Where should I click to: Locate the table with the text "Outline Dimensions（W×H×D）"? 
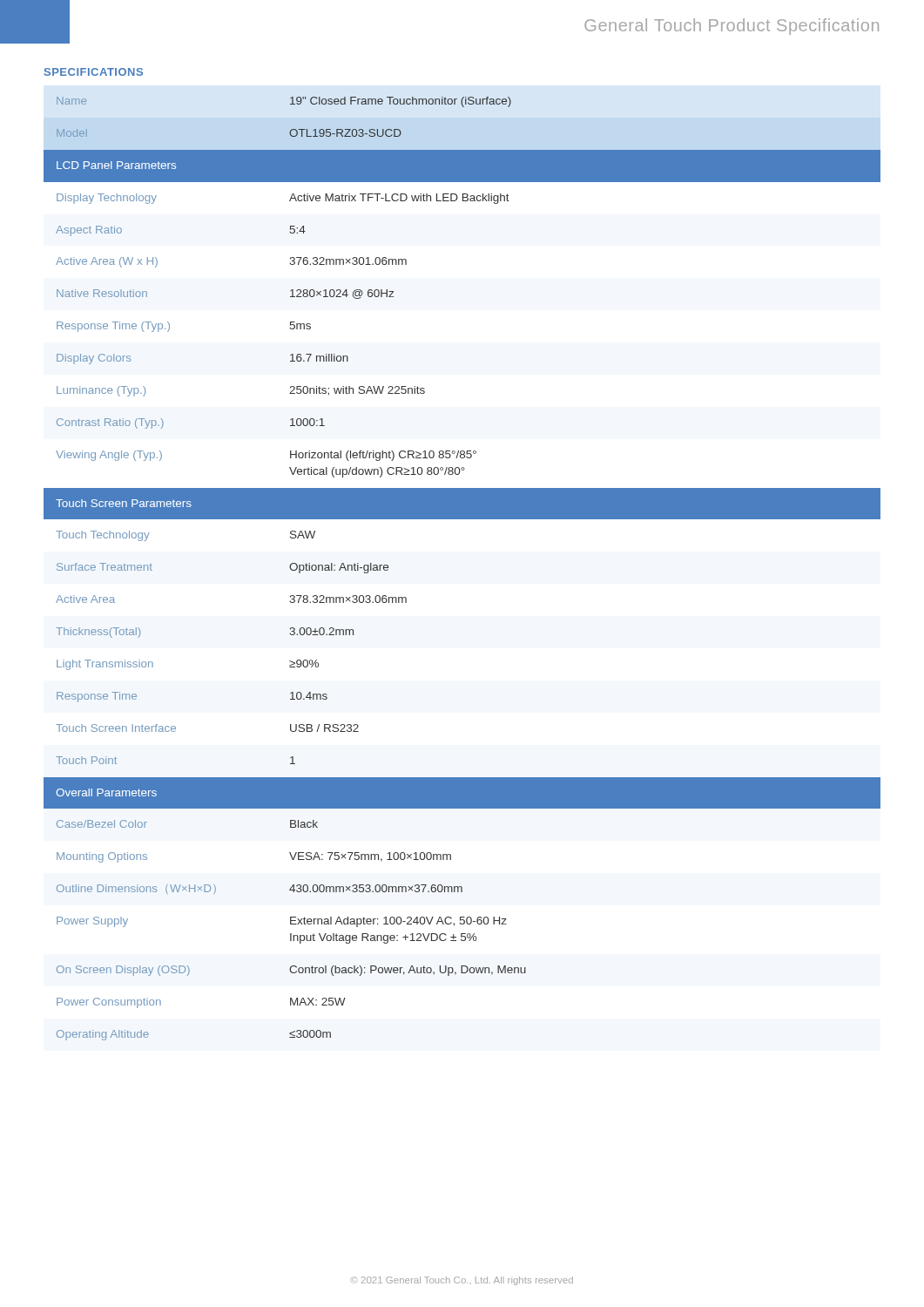462,568
